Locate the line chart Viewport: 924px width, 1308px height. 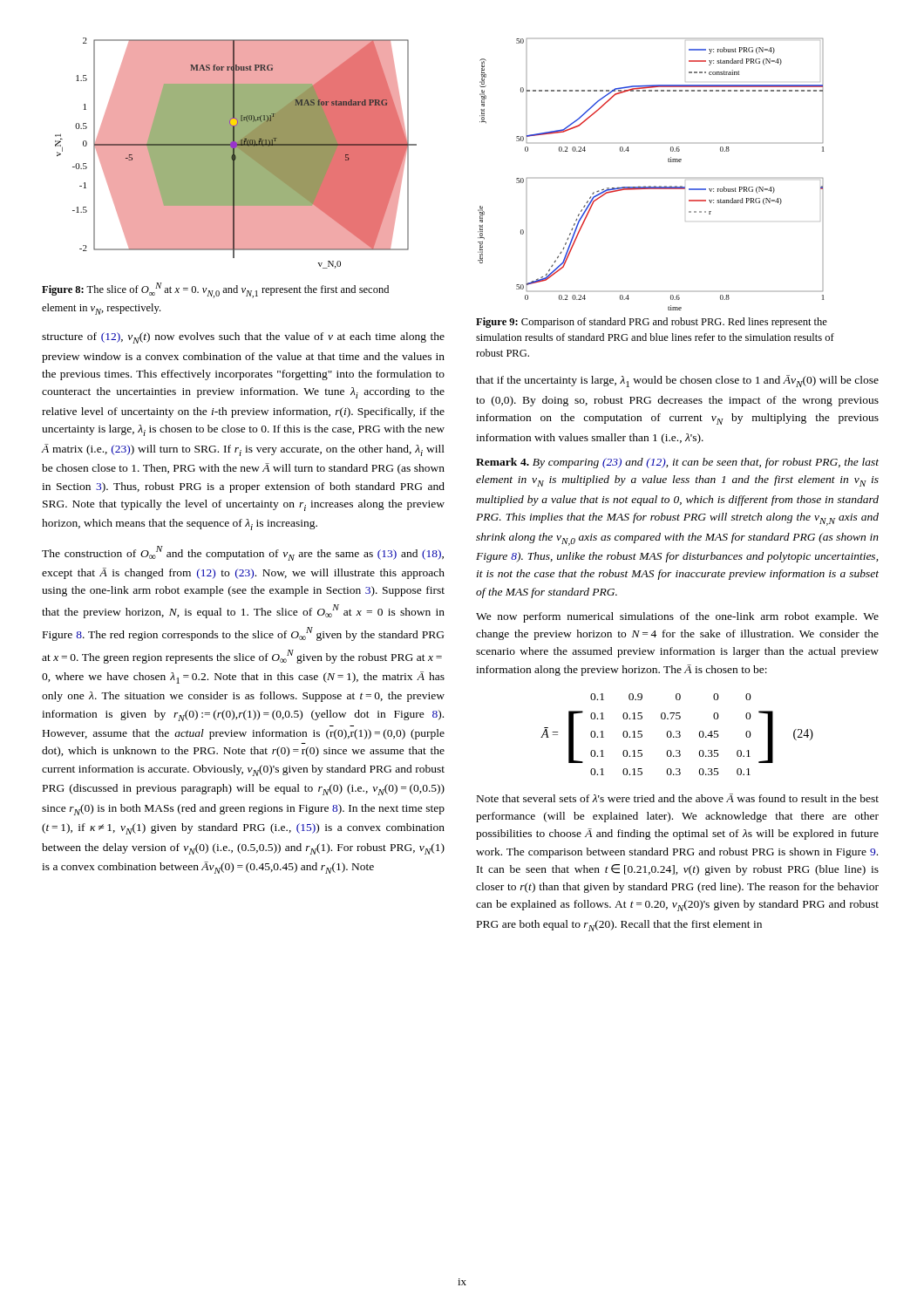(668, 171)
